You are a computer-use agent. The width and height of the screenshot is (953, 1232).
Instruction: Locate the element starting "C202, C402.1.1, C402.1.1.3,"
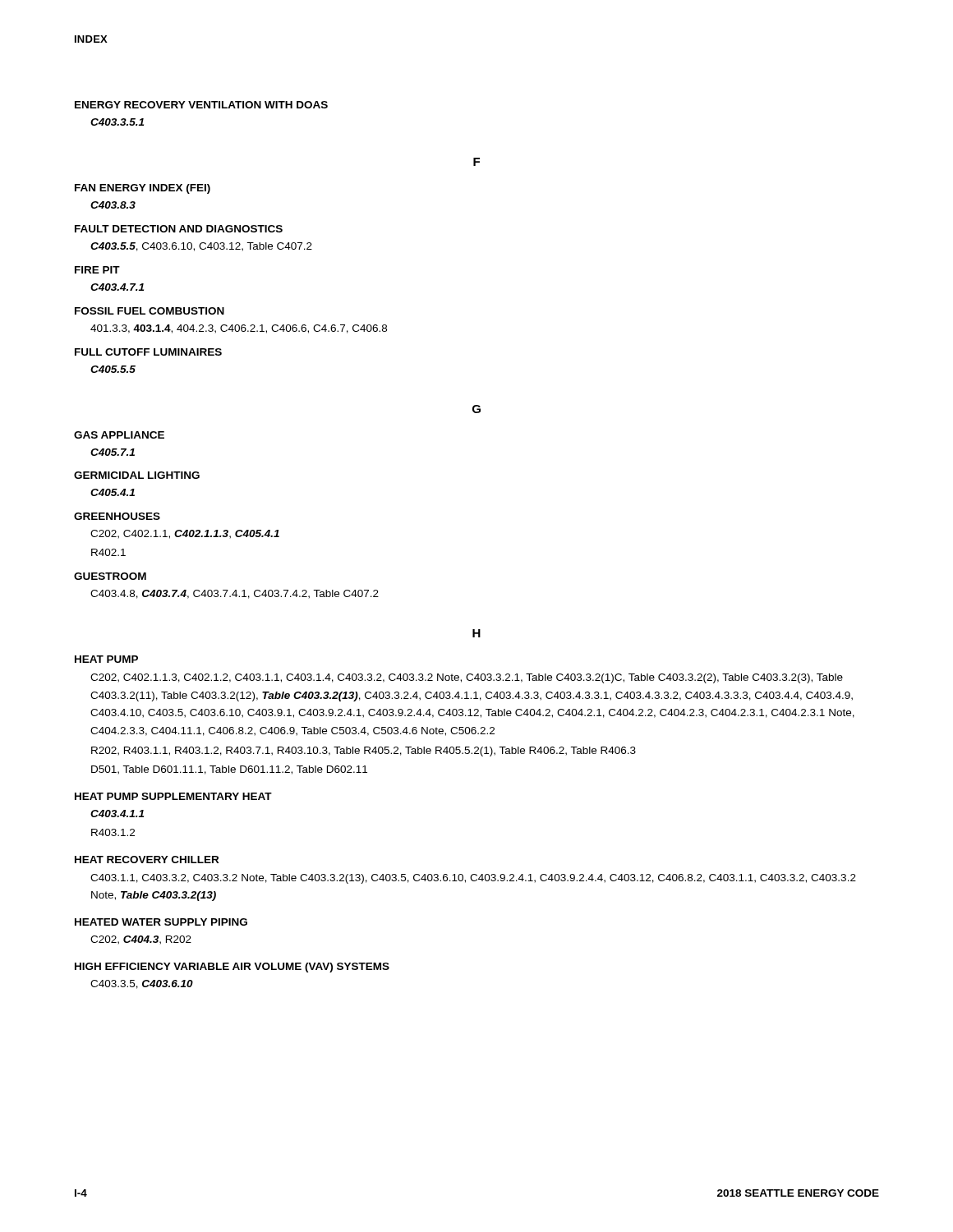click(x=185, y=534)
